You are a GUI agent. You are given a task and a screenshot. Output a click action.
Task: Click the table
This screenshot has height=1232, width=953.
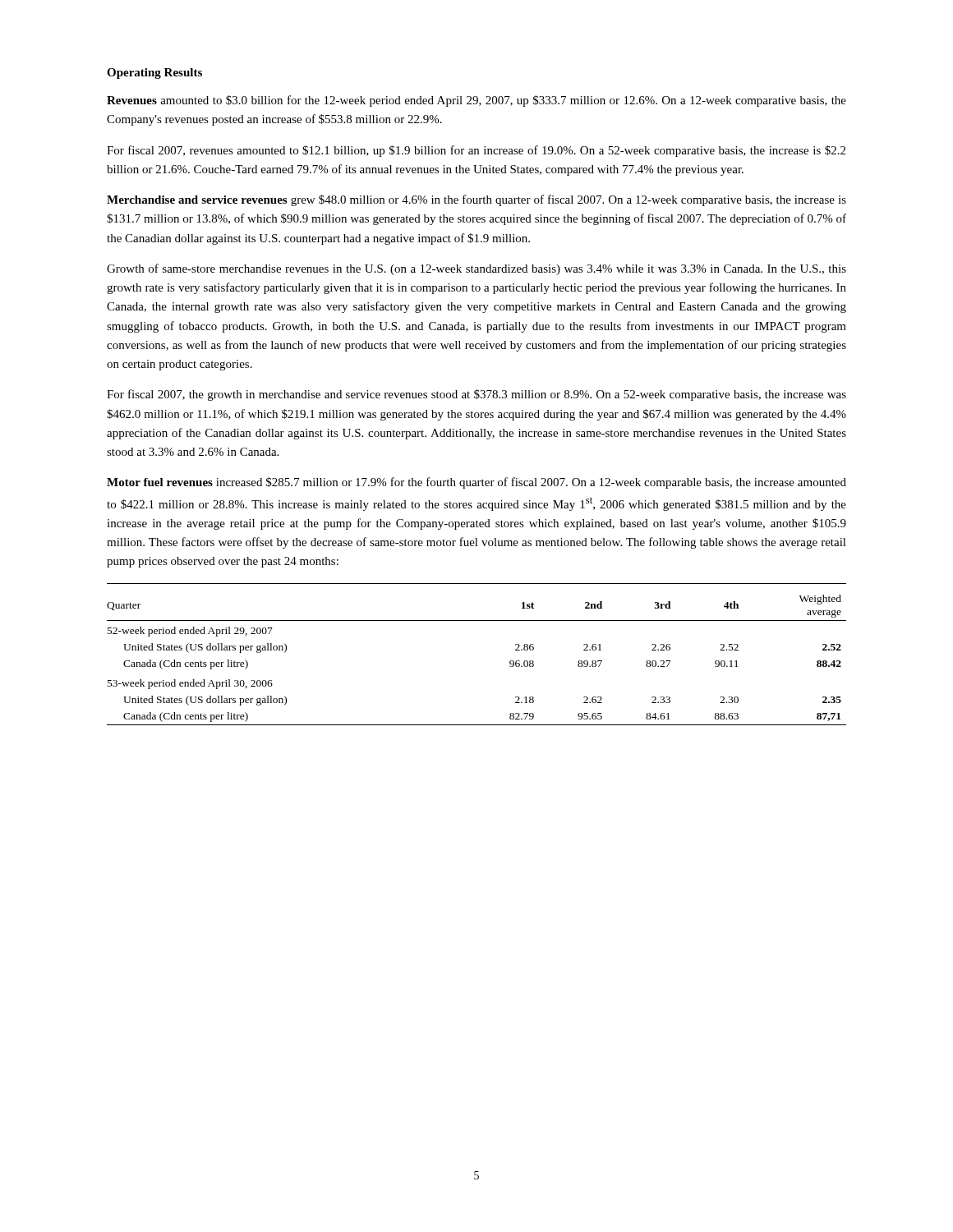[x=476, y=654]
